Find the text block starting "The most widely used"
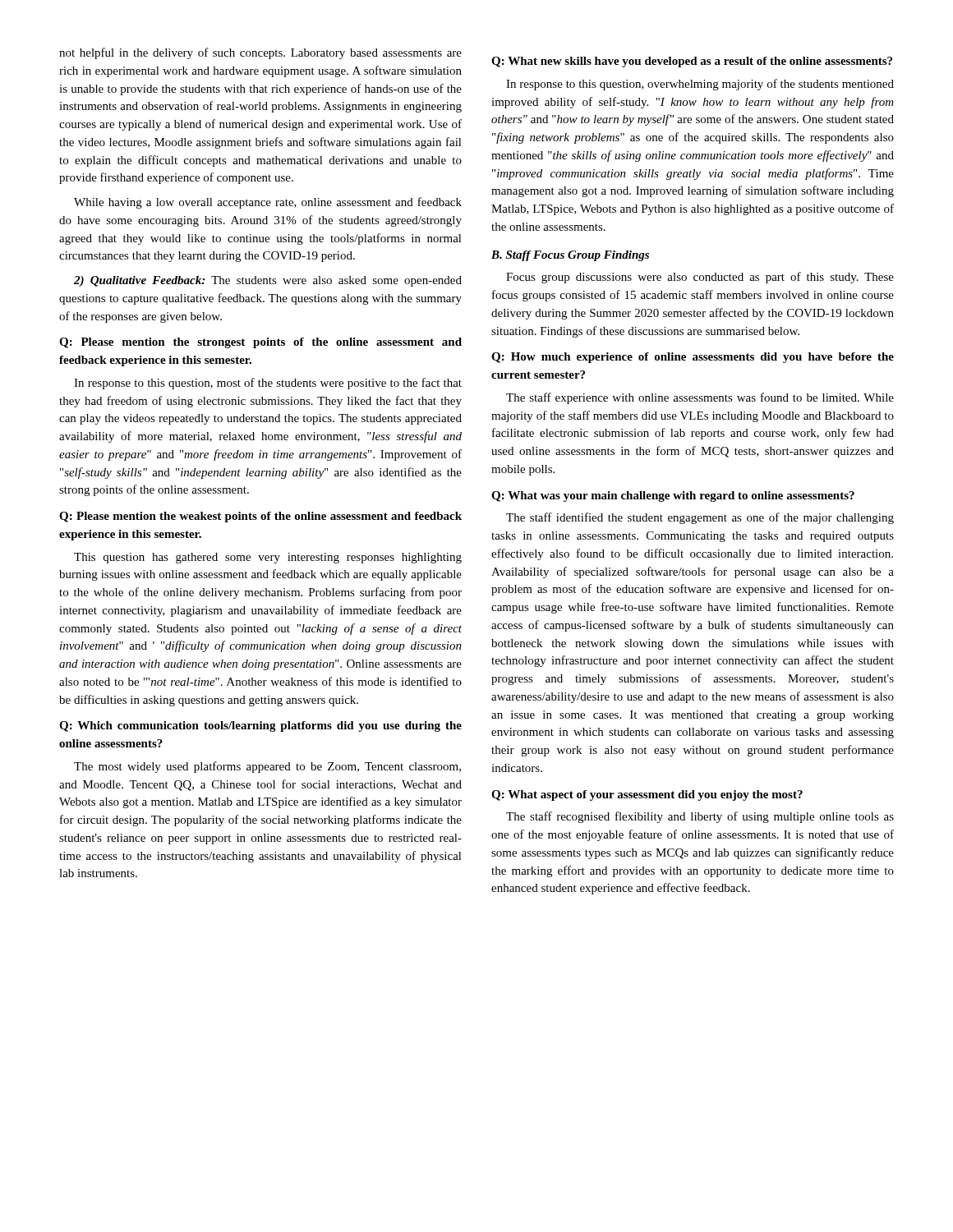This screenshot has height=1232, width=953. coord(260,820)
